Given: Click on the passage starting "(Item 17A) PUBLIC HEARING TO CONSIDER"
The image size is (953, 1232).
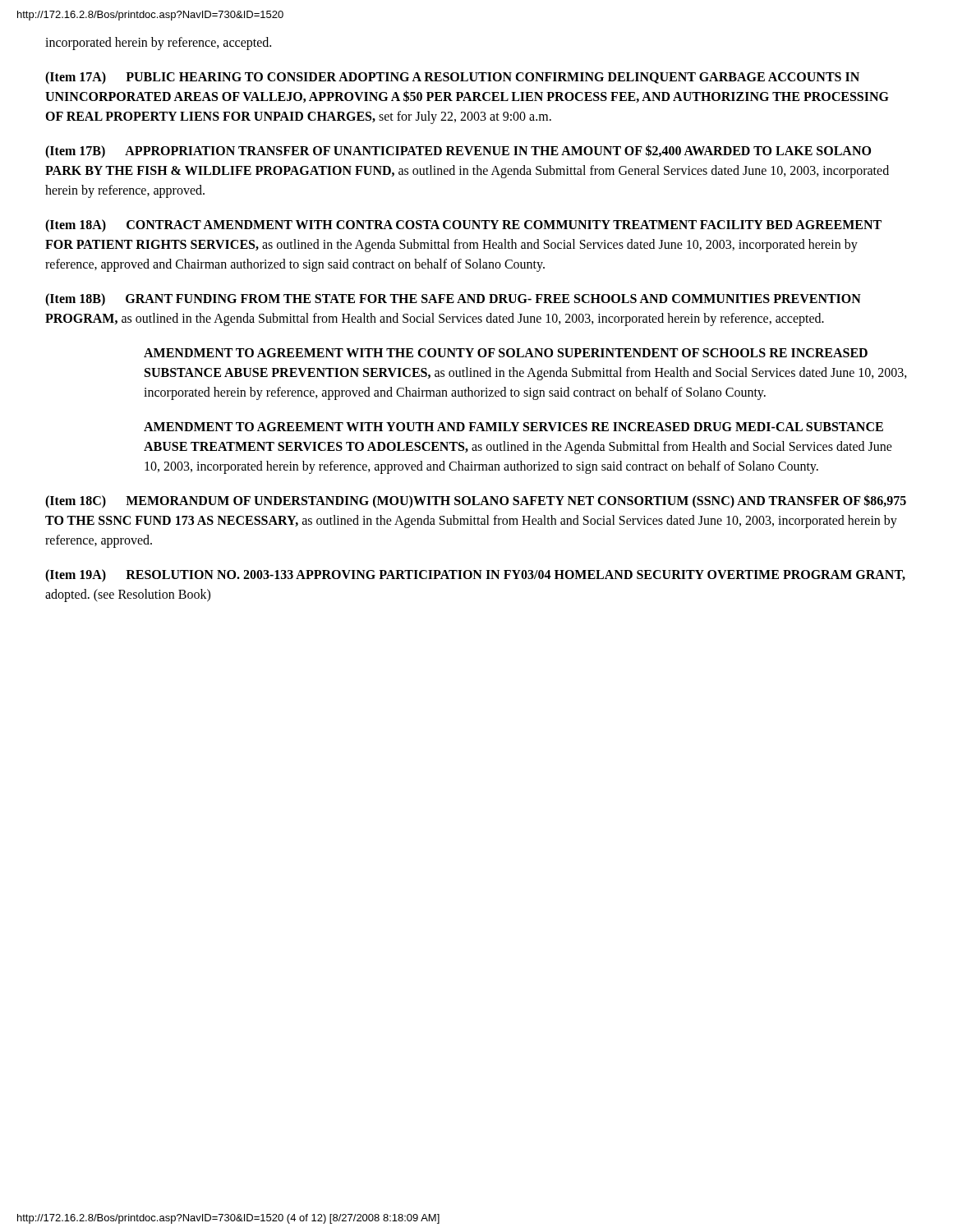Looking at the screenshot, I should tap(467, 97).
